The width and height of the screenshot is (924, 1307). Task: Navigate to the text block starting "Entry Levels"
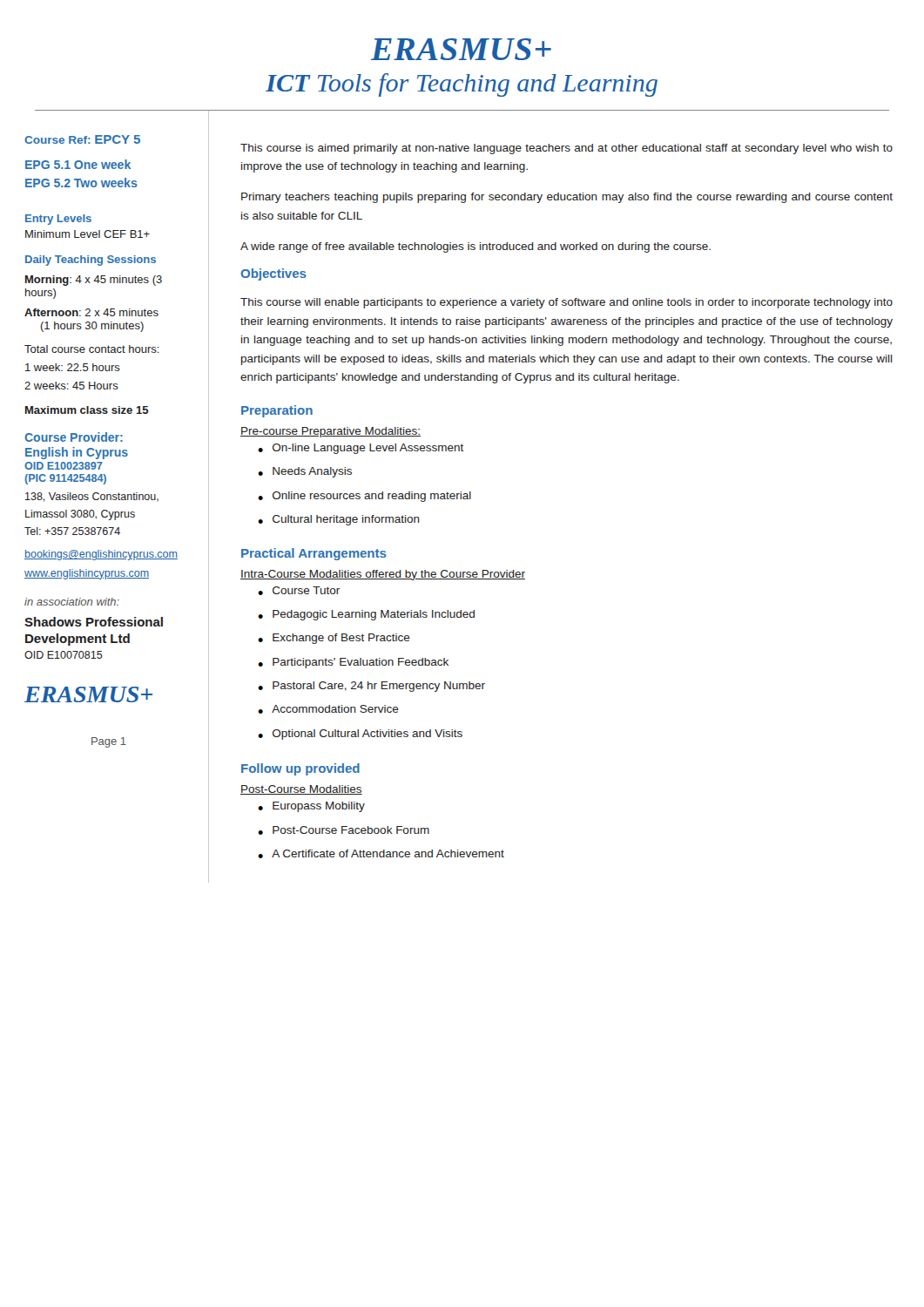(58, 220)
